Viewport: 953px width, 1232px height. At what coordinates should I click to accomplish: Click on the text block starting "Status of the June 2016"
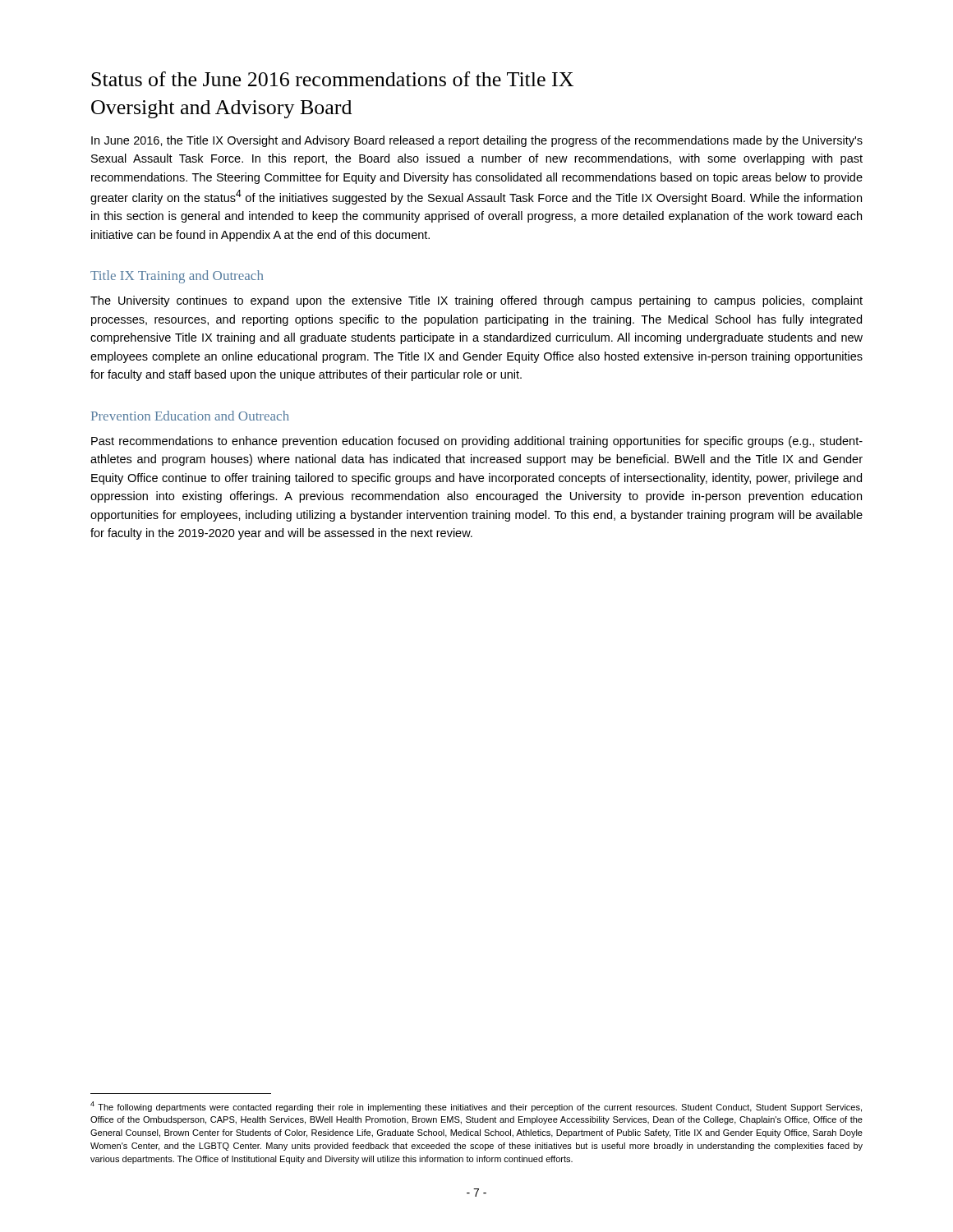point(476,93)
